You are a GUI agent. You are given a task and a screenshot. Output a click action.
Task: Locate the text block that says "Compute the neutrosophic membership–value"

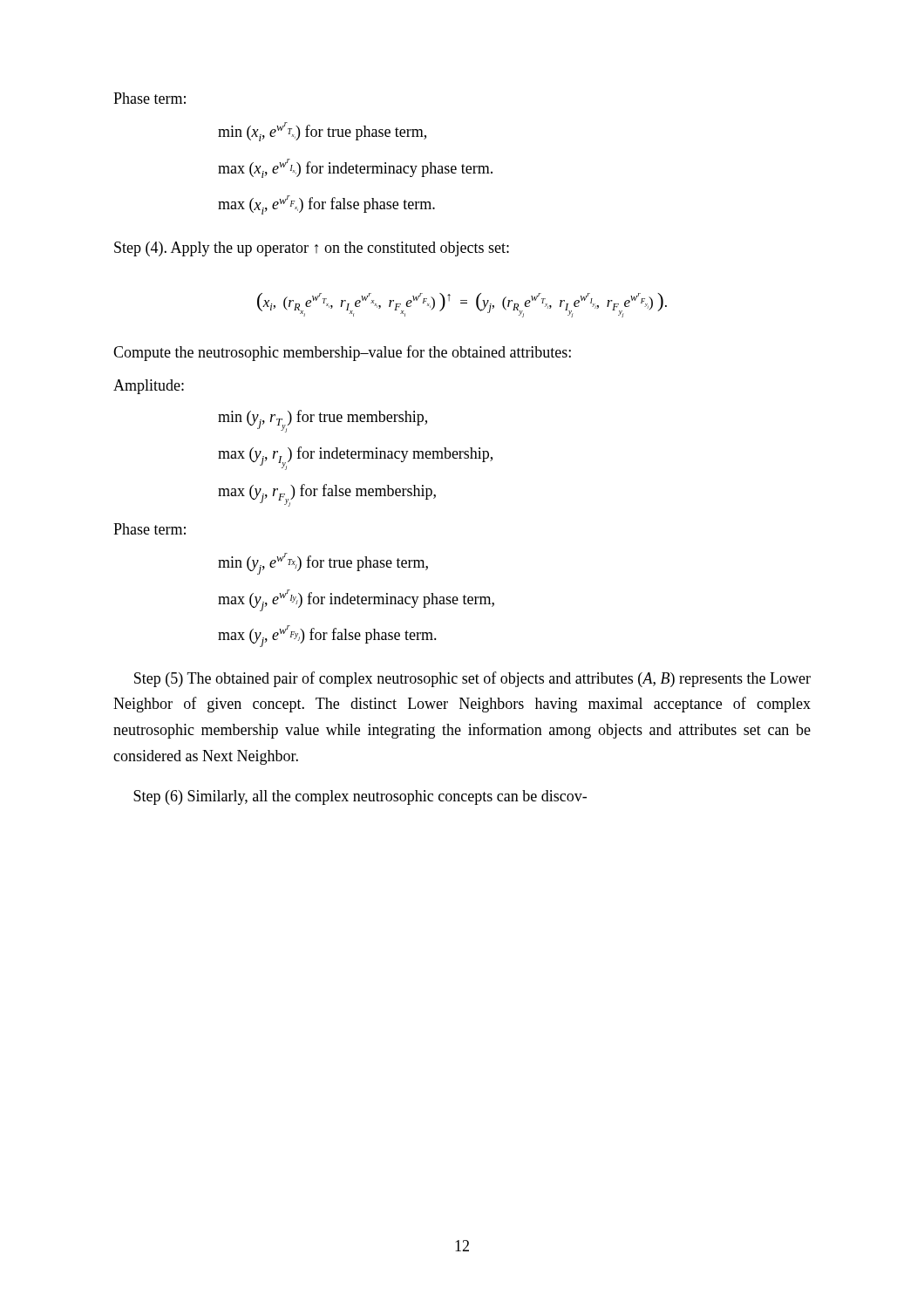(343, 352)
